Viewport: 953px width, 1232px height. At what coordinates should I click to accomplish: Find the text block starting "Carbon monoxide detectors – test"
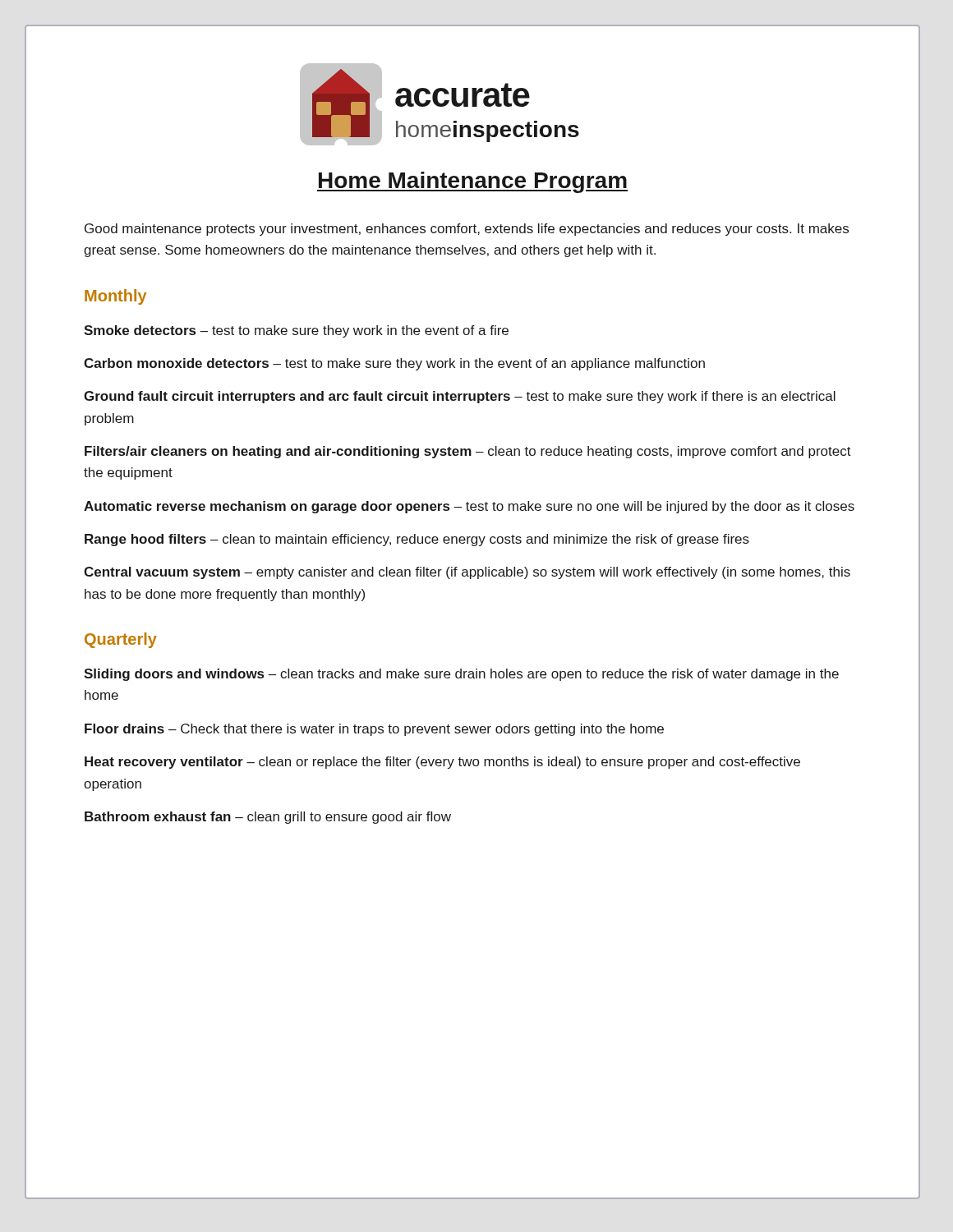coord(395,364)
